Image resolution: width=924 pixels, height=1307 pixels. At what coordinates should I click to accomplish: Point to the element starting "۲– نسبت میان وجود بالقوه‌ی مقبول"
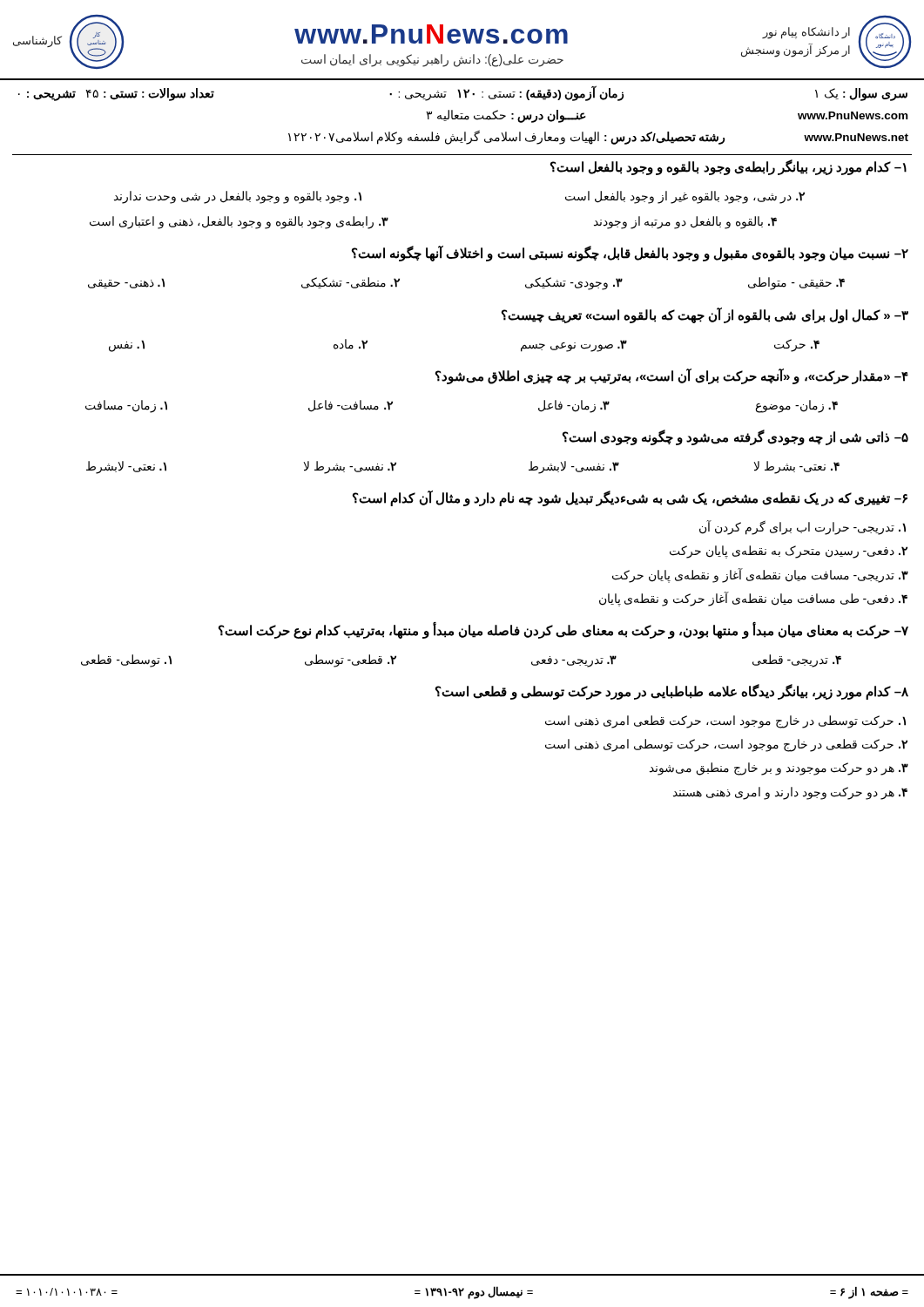click(462, 268)
